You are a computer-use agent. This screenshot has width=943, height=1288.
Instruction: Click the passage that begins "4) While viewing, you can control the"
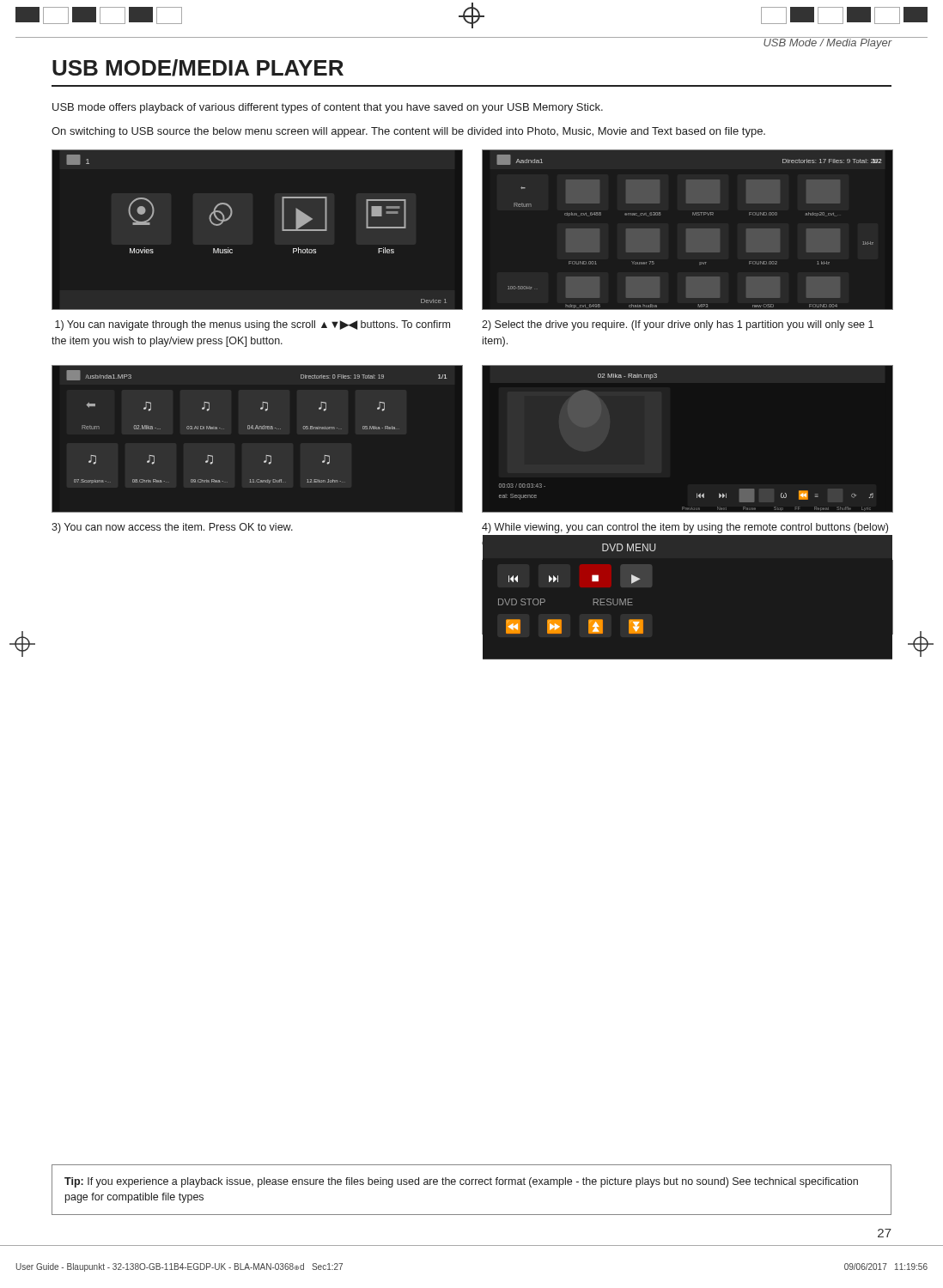[685, 535]
